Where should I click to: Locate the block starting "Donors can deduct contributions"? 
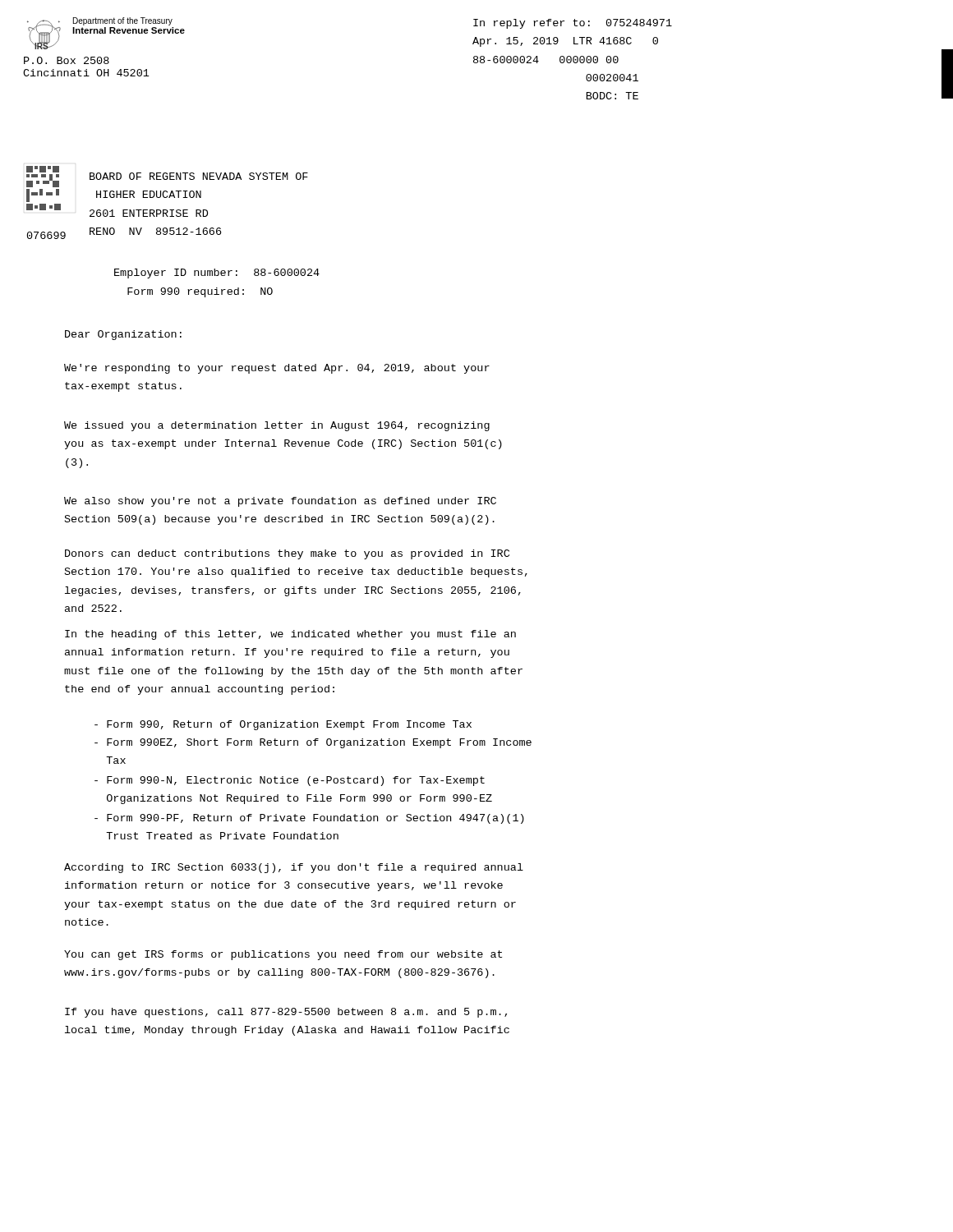(x=297, y=581)
